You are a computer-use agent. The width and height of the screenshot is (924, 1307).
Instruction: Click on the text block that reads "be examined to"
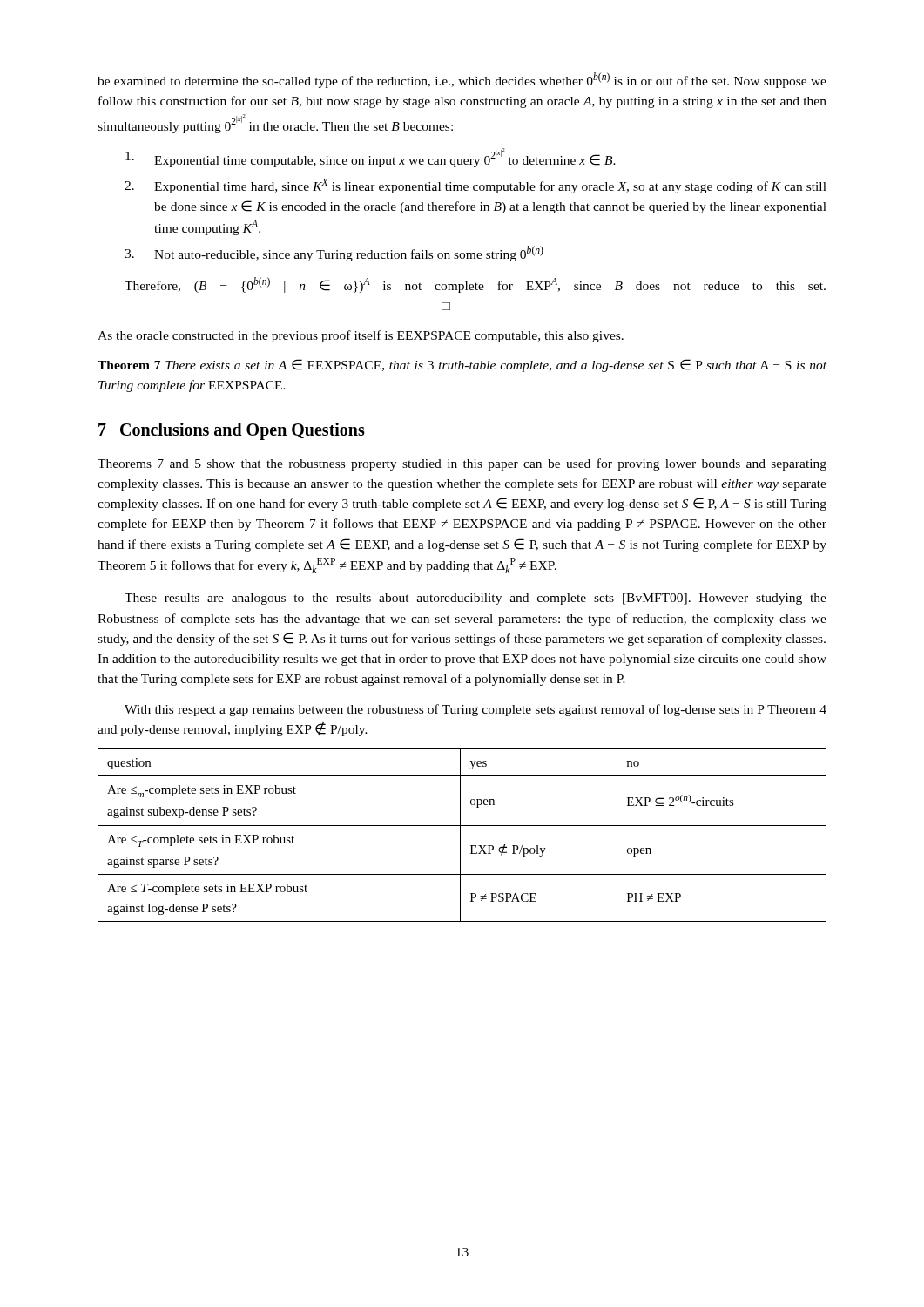click(462, 103)
